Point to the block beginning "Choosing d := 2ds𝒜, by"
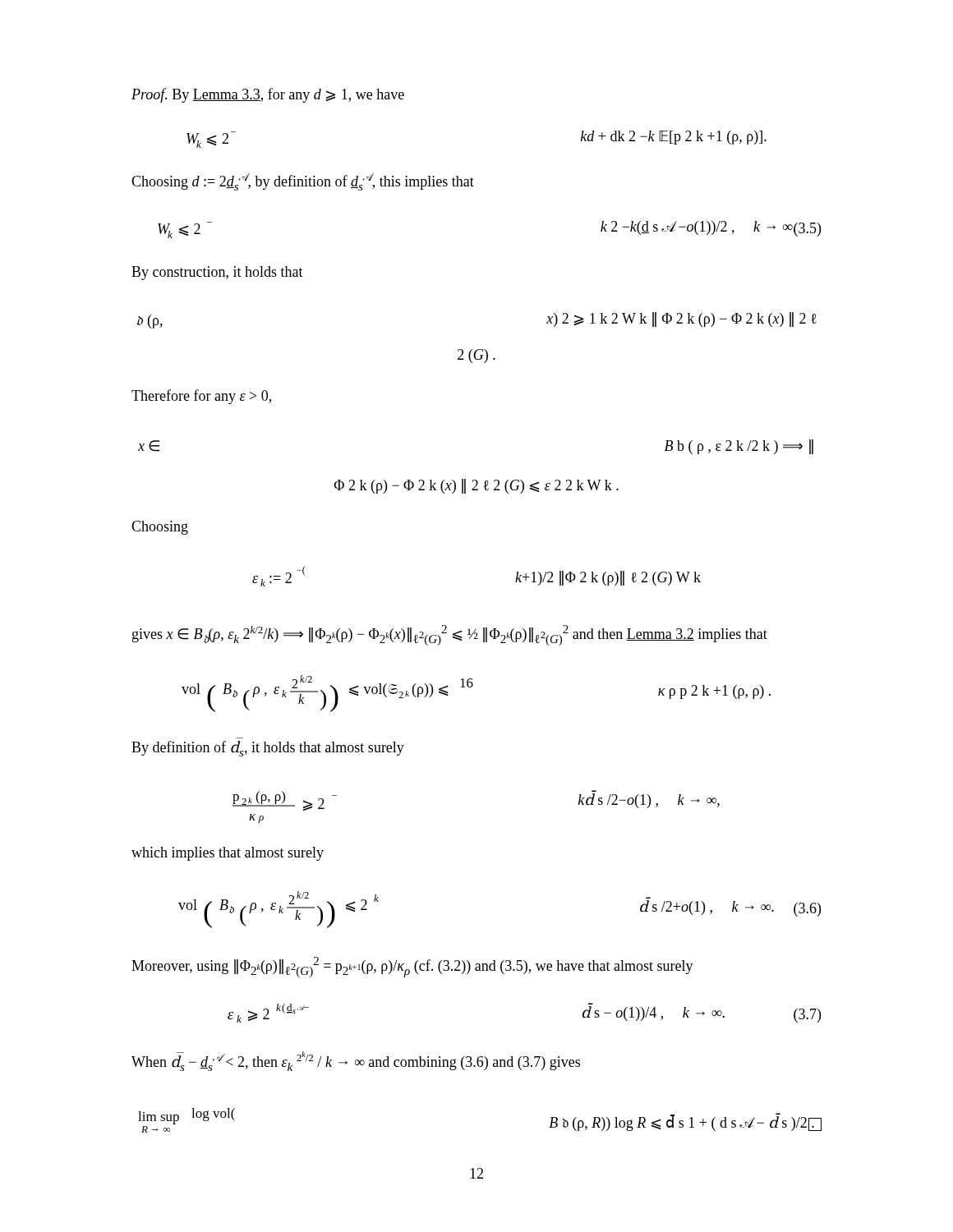This screenshot has width=953, height=1232. click(303, 181)
